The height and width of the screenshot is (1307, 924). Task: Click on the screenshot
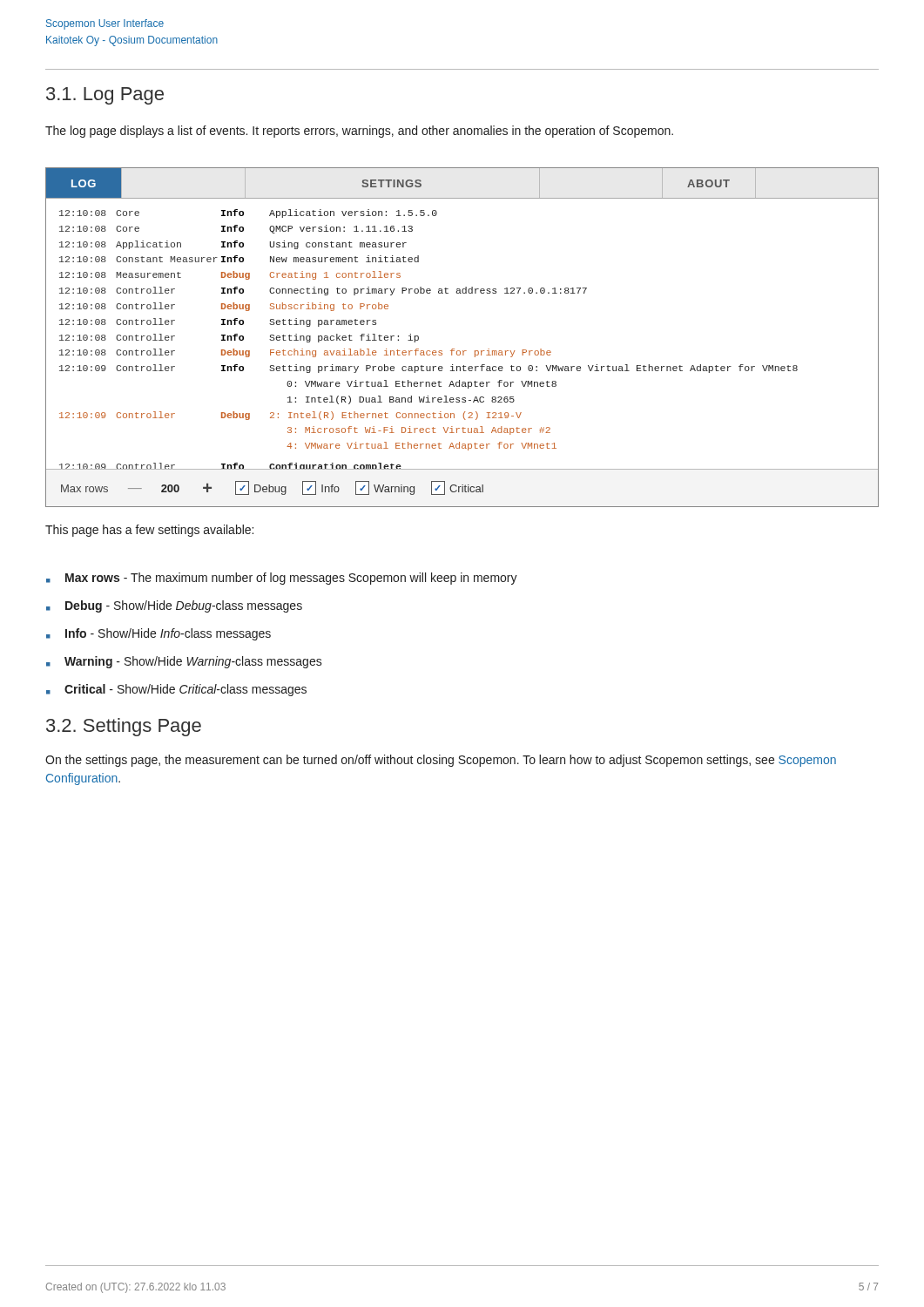point(462,337)
